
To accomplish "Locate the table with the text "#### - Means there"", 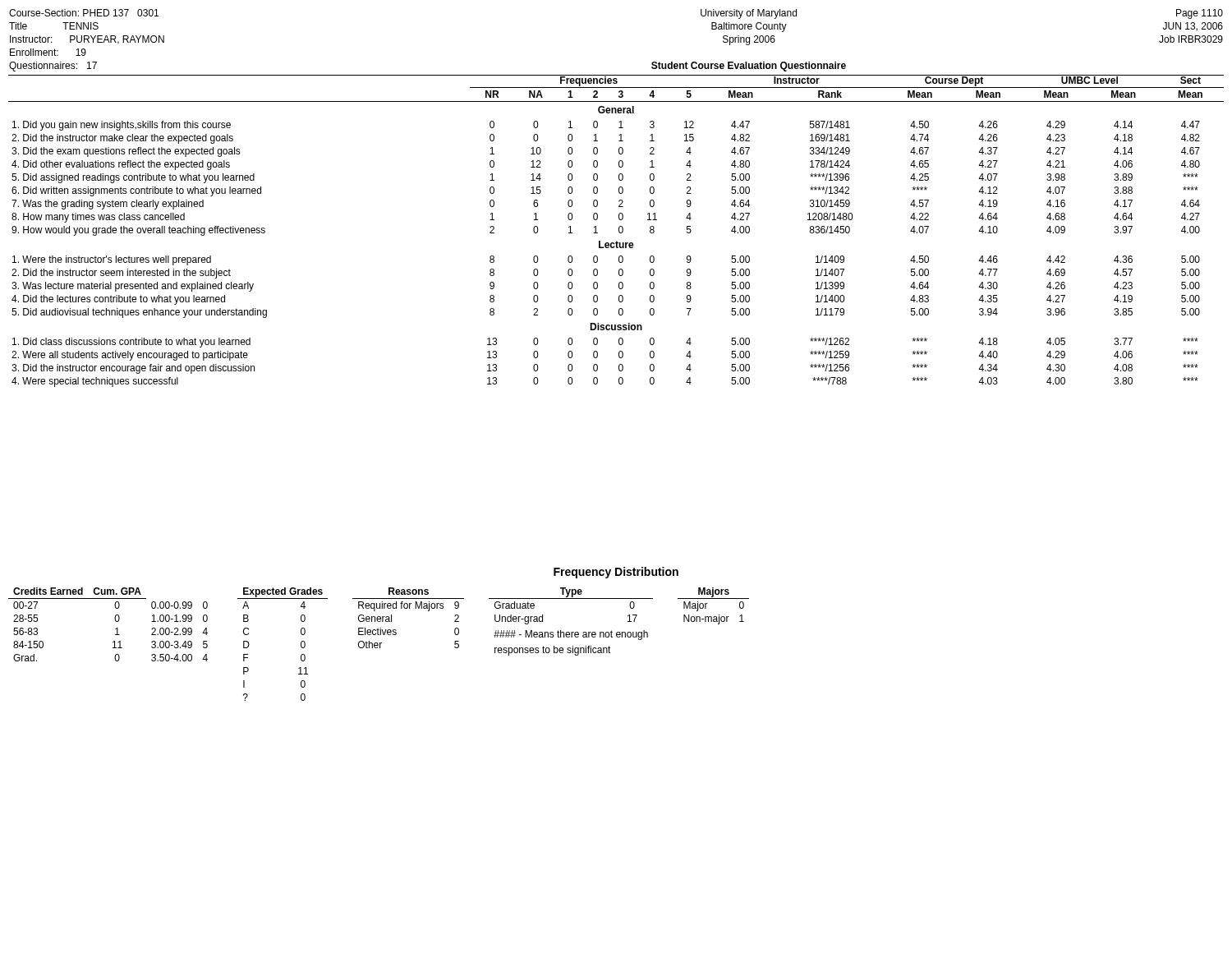I will click(x=571, y=645).
